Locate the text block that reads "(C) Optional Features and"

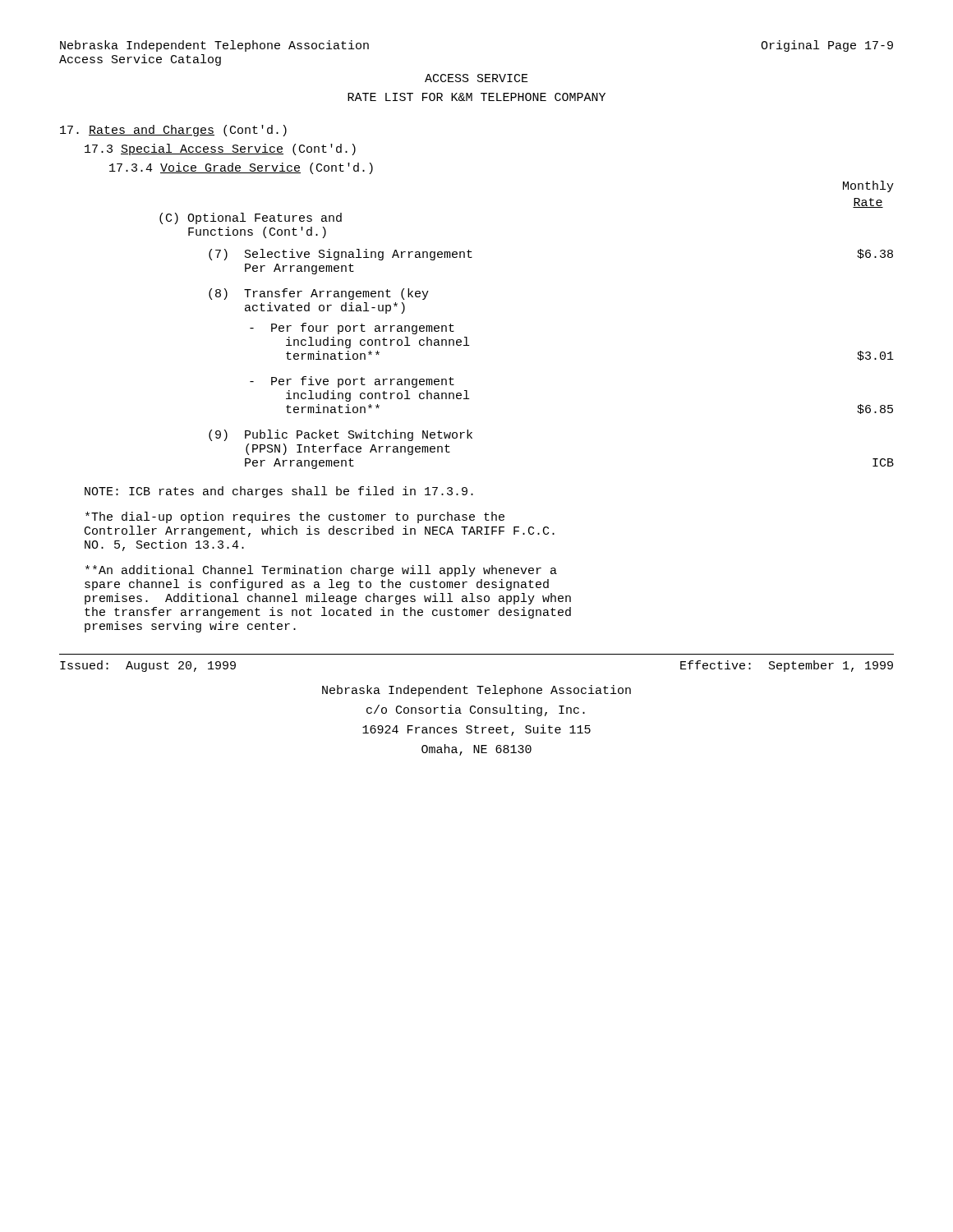(x=250, y=226)
